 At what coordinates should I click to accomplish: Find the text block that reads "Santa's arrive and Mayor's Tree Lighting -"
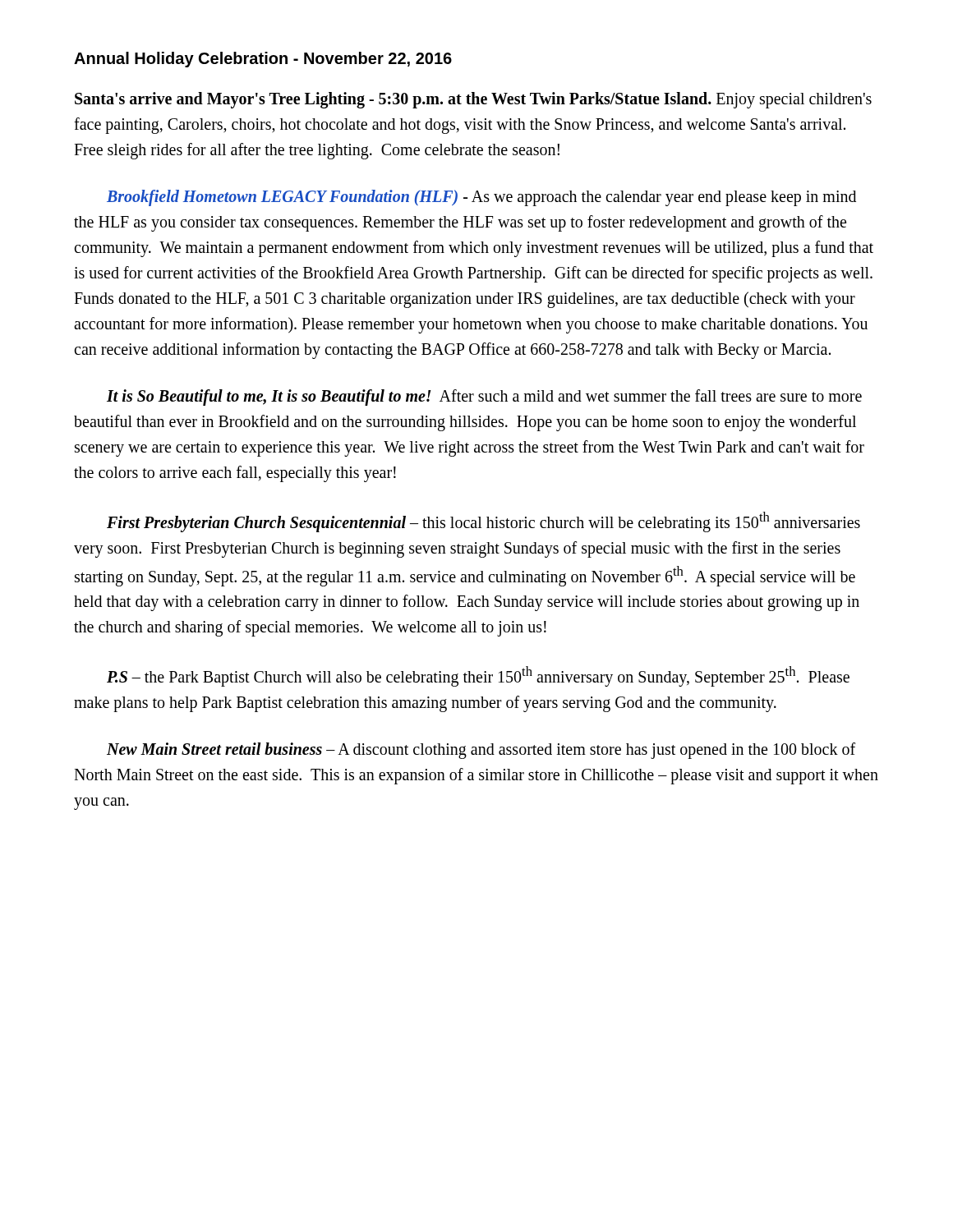click(x=473, y=124)
